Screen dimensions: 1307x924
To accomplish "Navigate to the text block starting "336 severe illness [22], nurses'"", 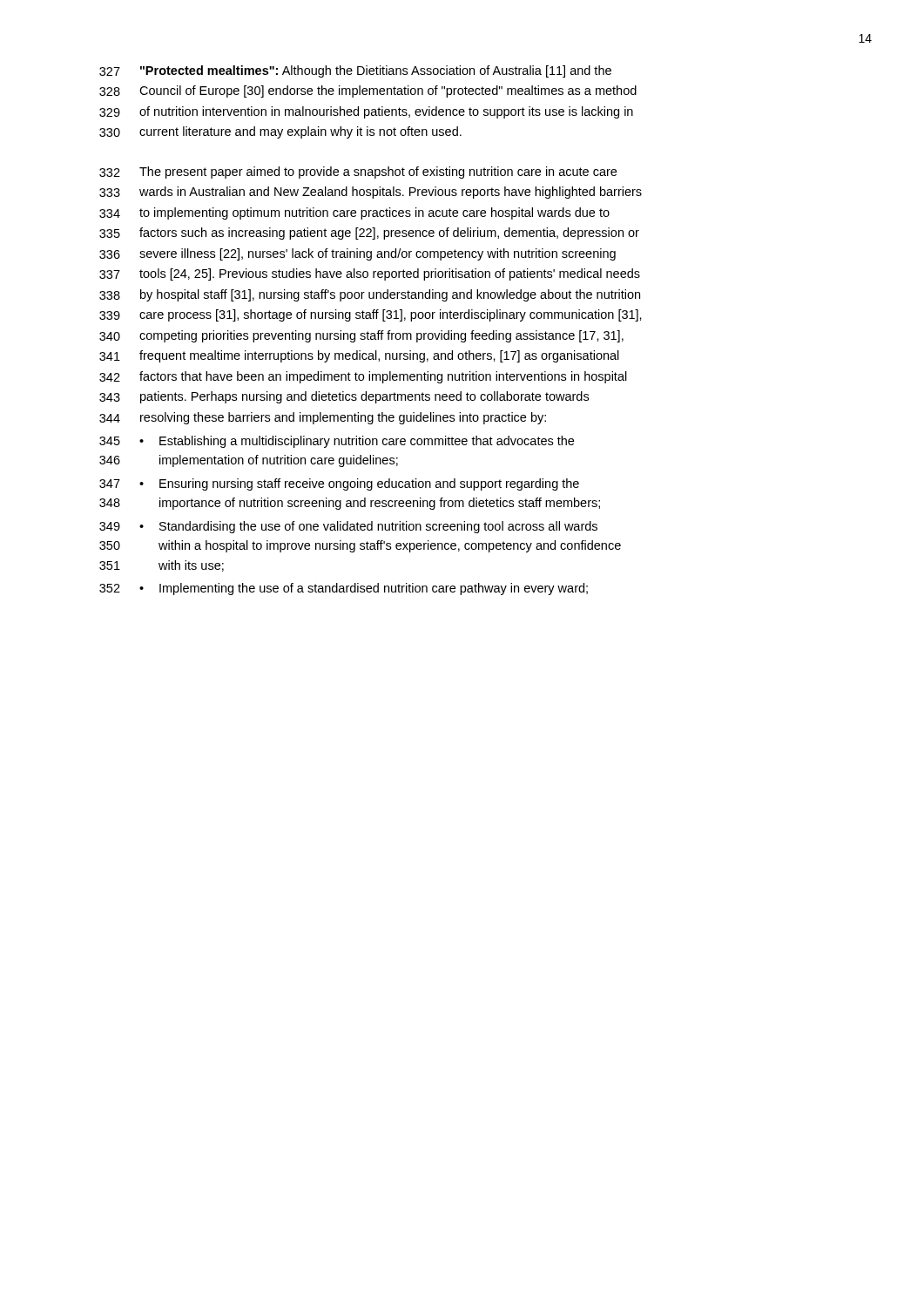I will pos(462,254).
